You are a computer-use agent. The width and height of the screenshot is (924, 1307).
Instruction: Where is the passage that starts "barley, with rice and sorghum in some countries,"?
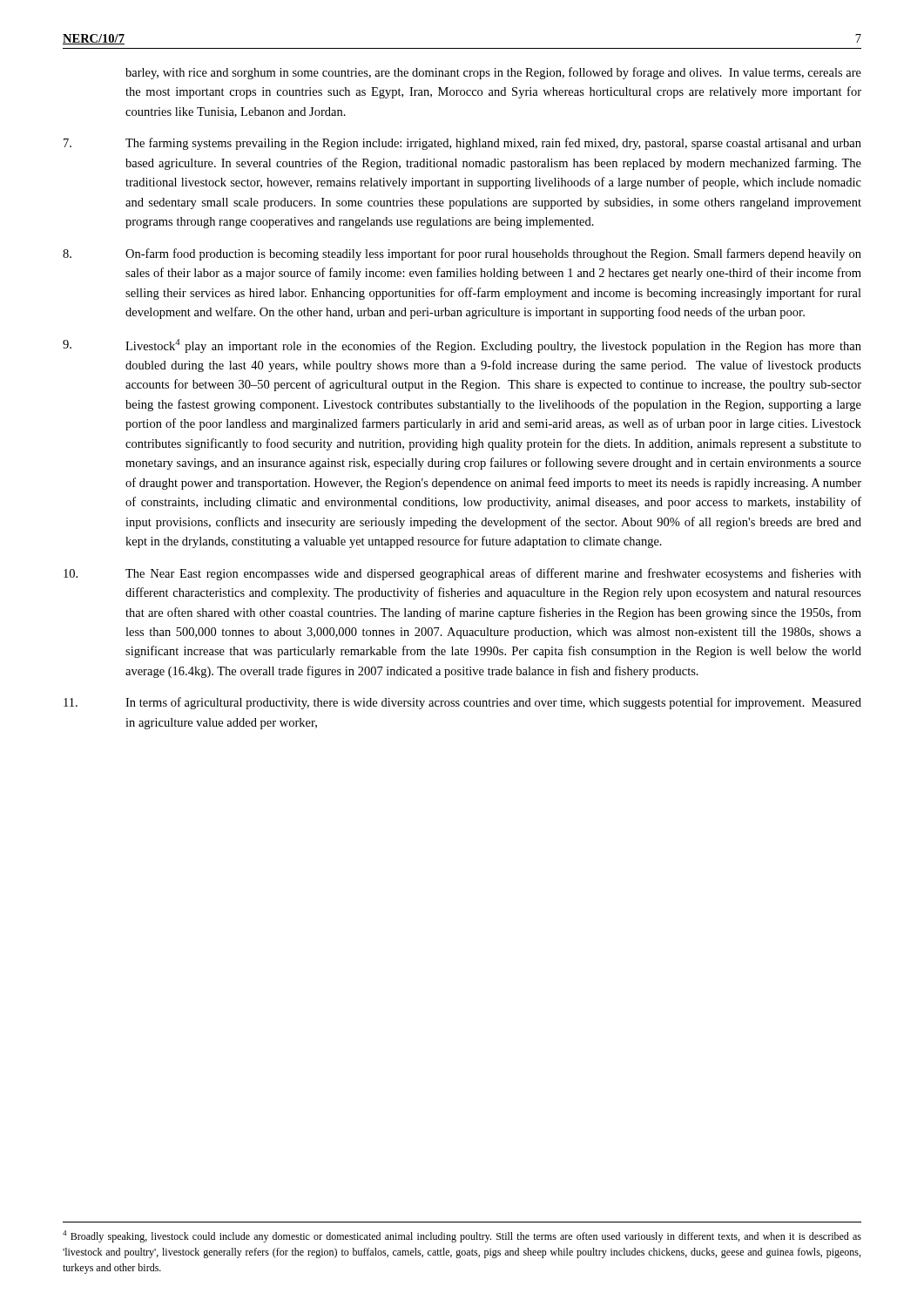tap(493, 92)
